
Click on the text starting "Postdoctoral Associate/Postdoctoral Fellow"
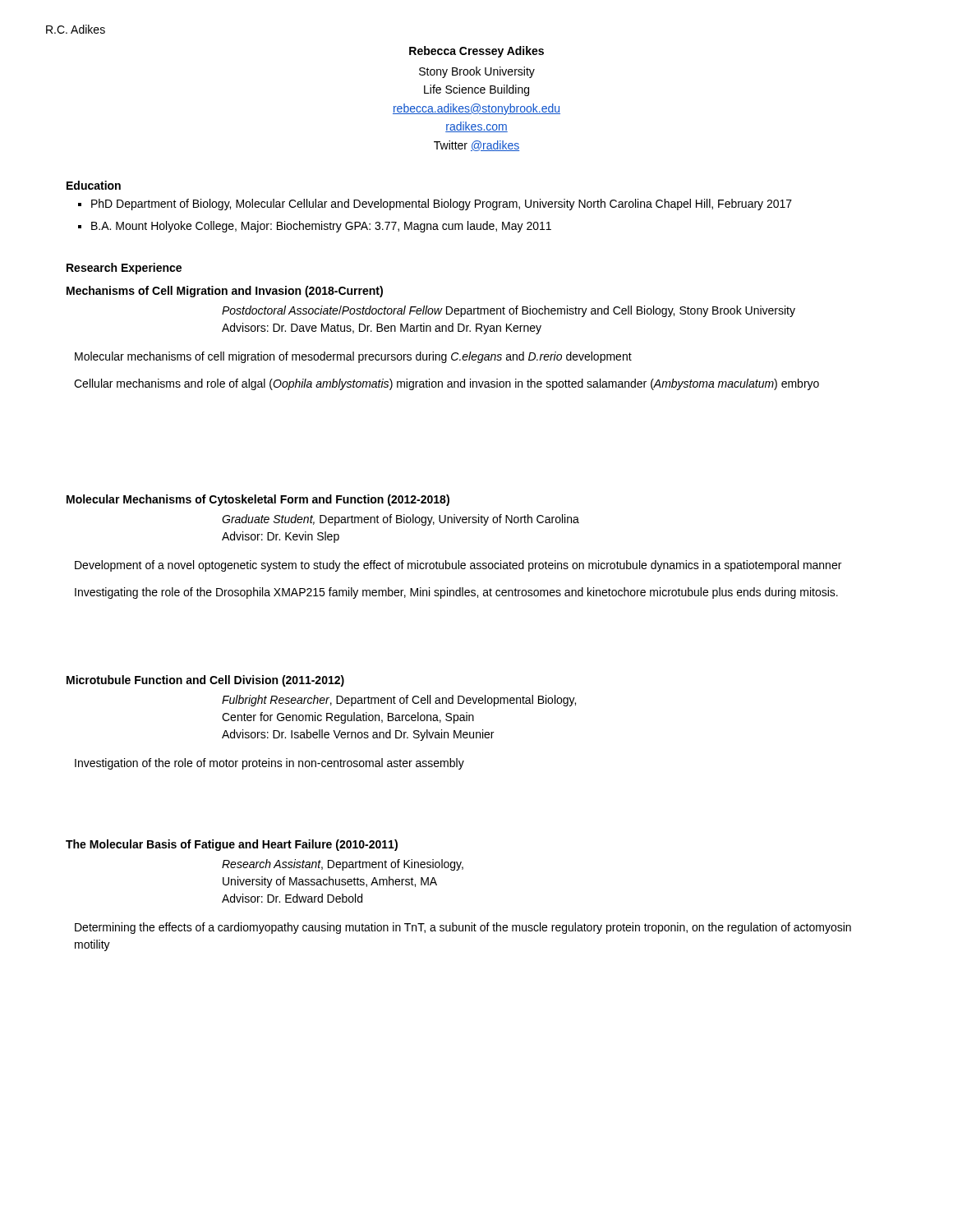point(509,319)
